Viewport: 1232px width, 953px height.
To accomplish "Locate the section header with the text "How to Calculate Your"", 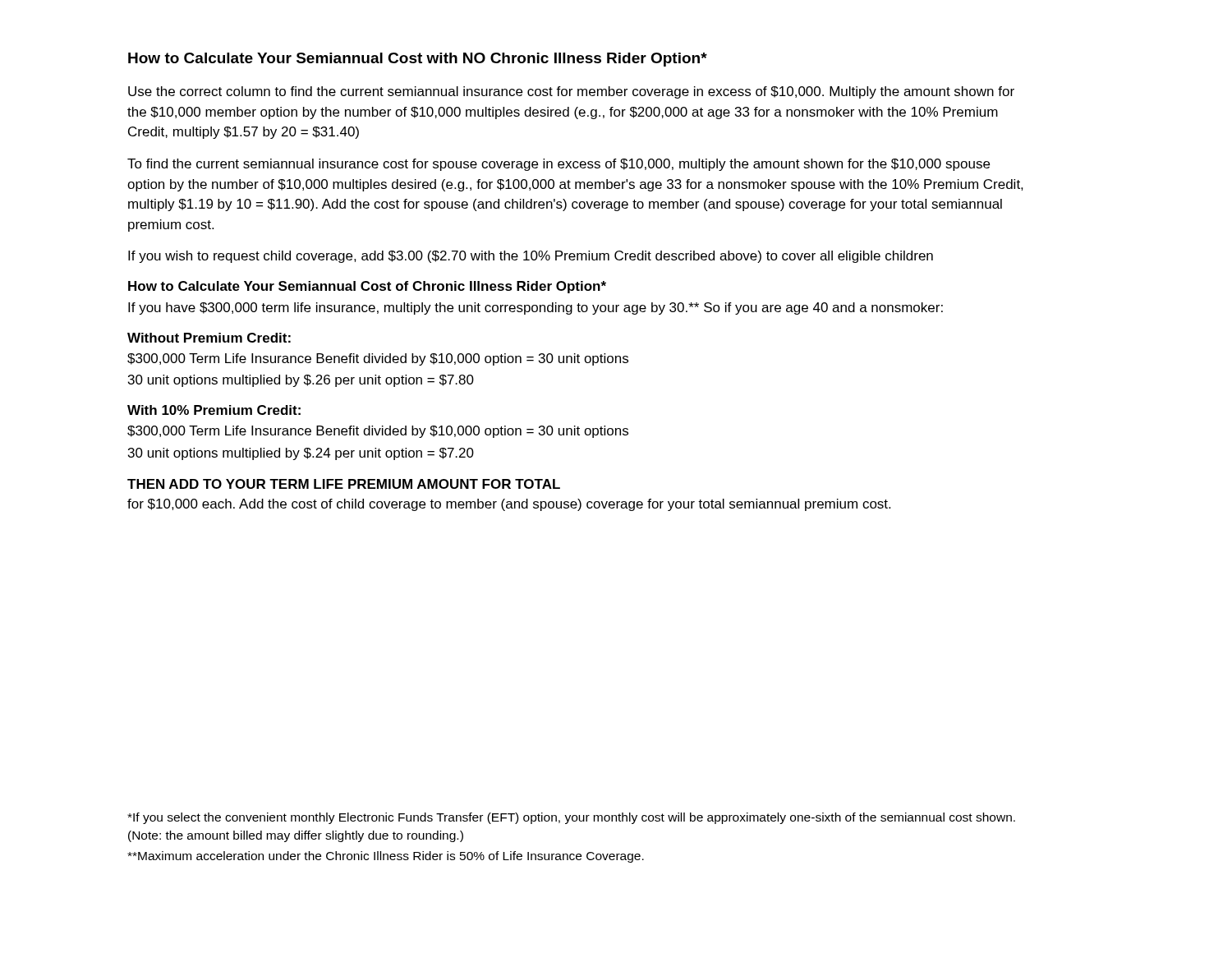I will click(367, 286).
